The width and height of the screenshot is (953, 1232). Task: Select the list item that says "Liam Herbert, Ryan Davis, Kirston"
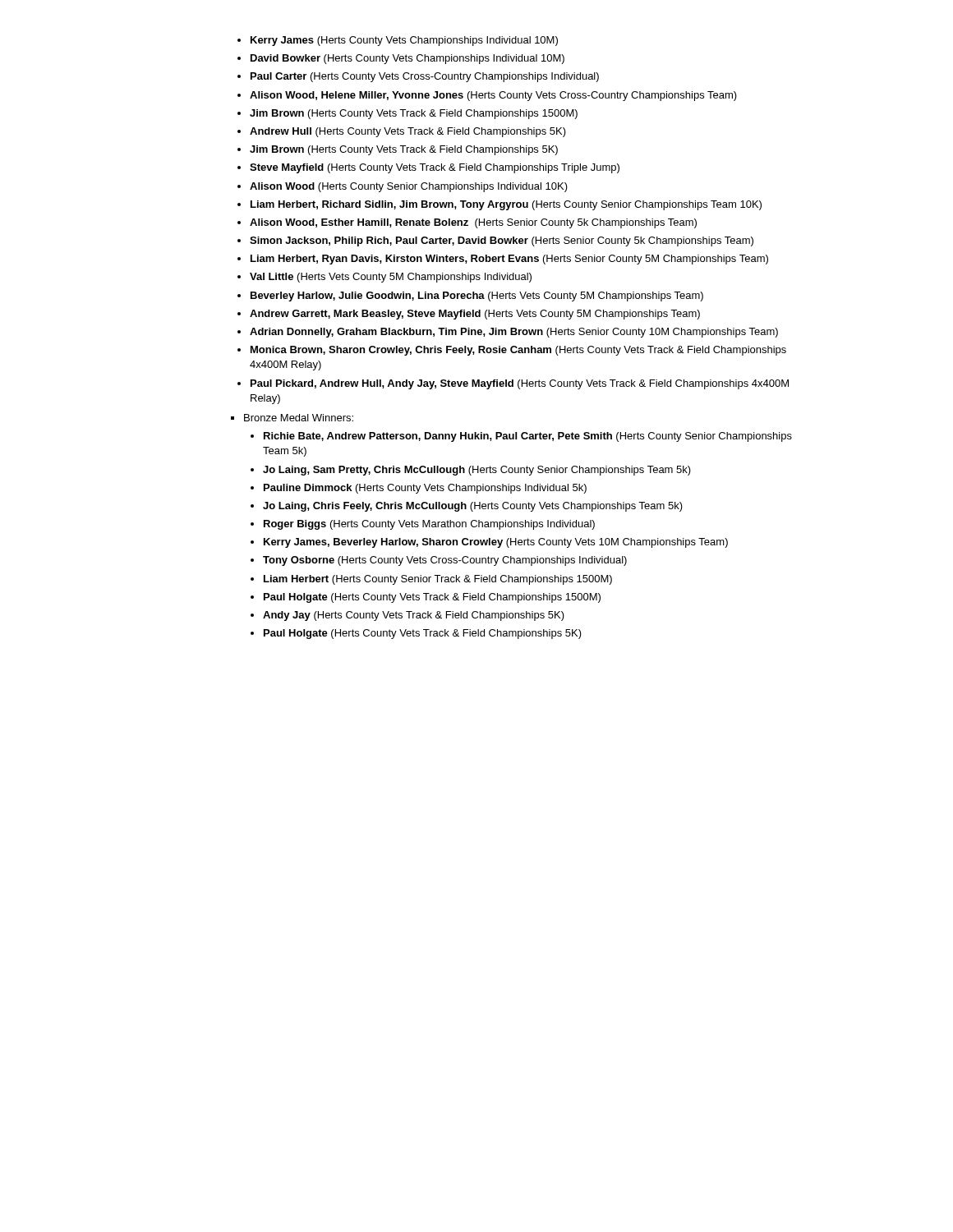point(509,258)
